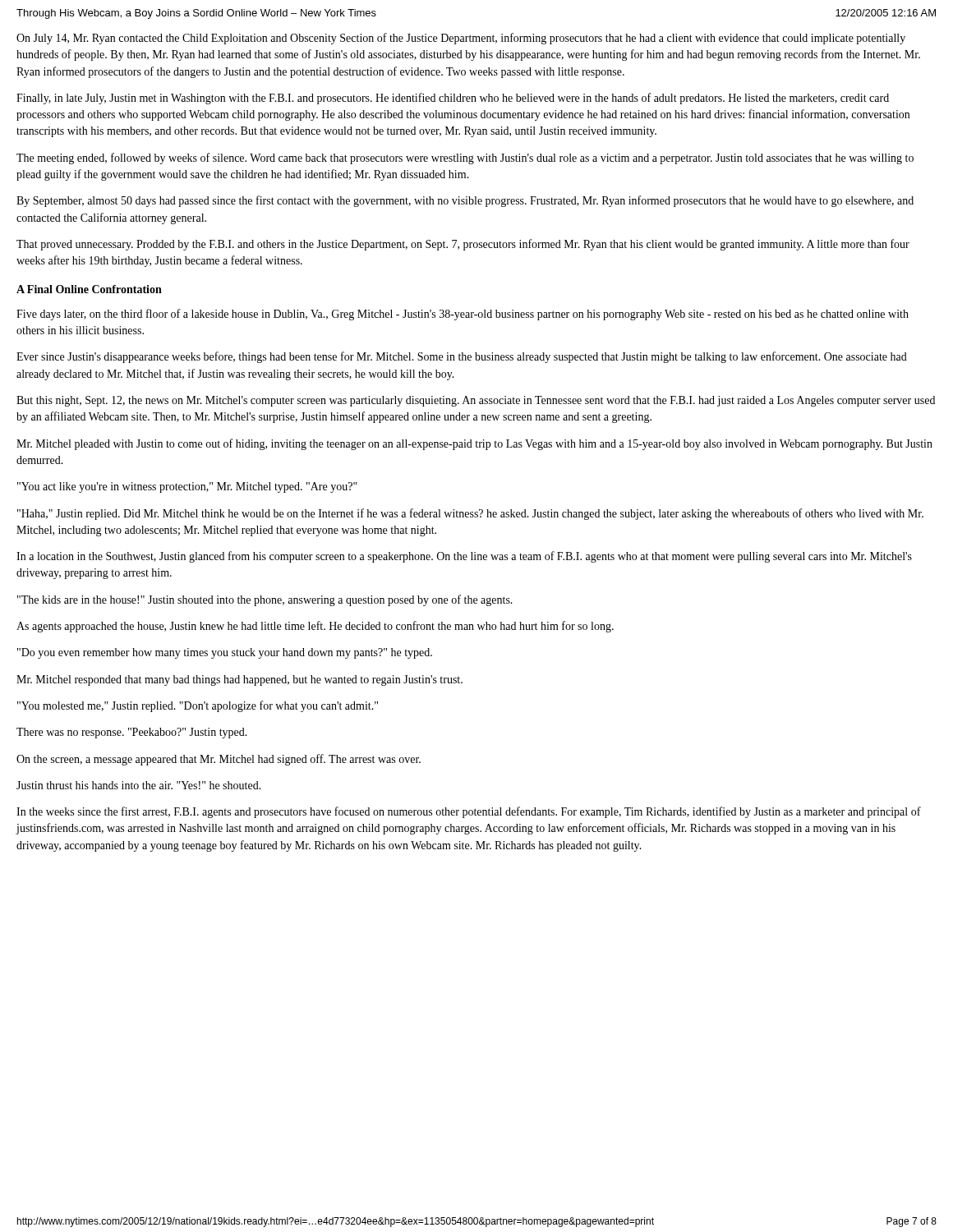Find the block starting "In a location in"
This screenshot has height=1232, width=953.
pyautogui.click(x=464, y=565)
